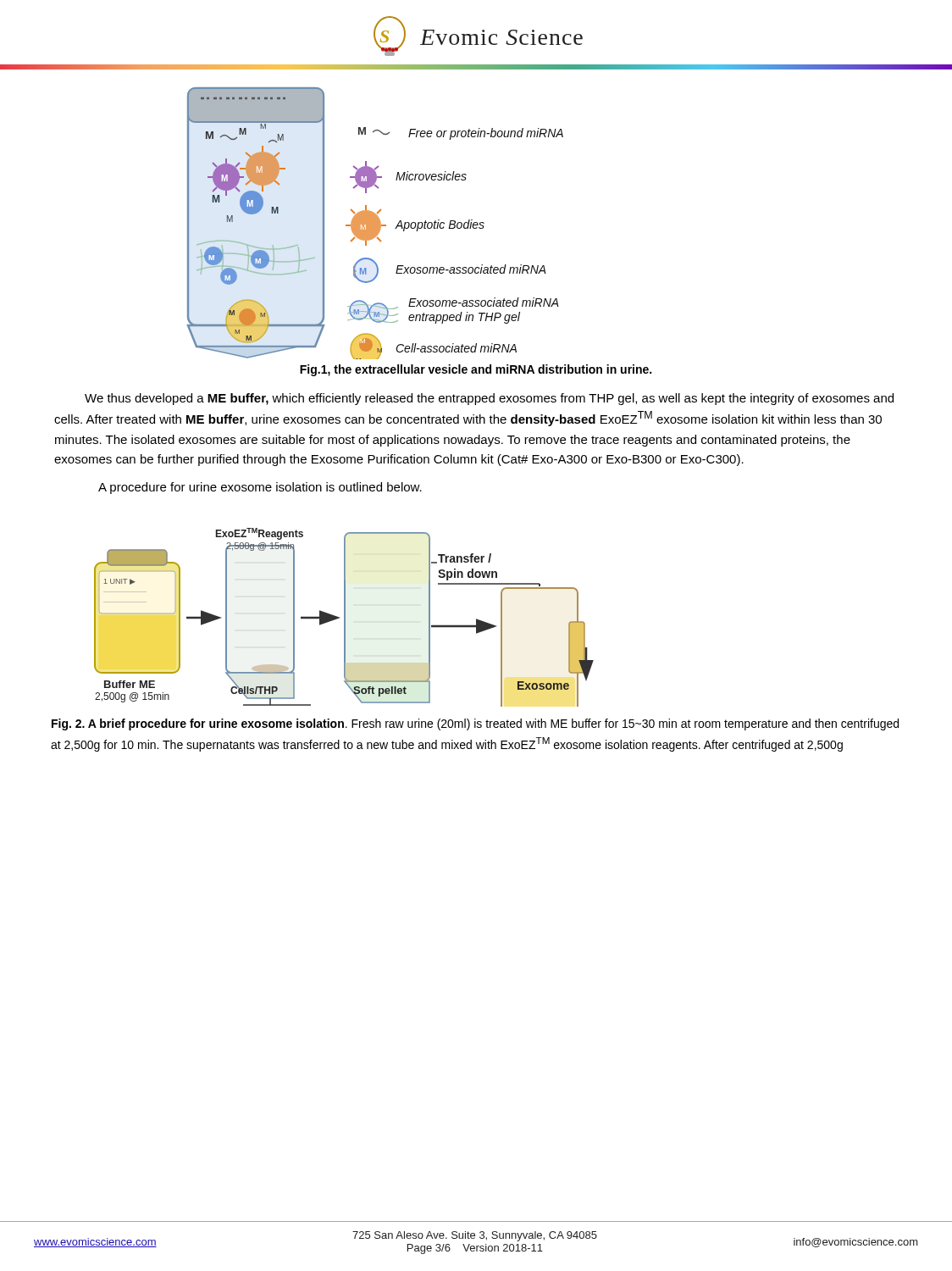Viewport: 952px width, 1271px height.
Task: Click the passage that begins "A procedure for urine exosome isolation"
Action: coord(260,487)
